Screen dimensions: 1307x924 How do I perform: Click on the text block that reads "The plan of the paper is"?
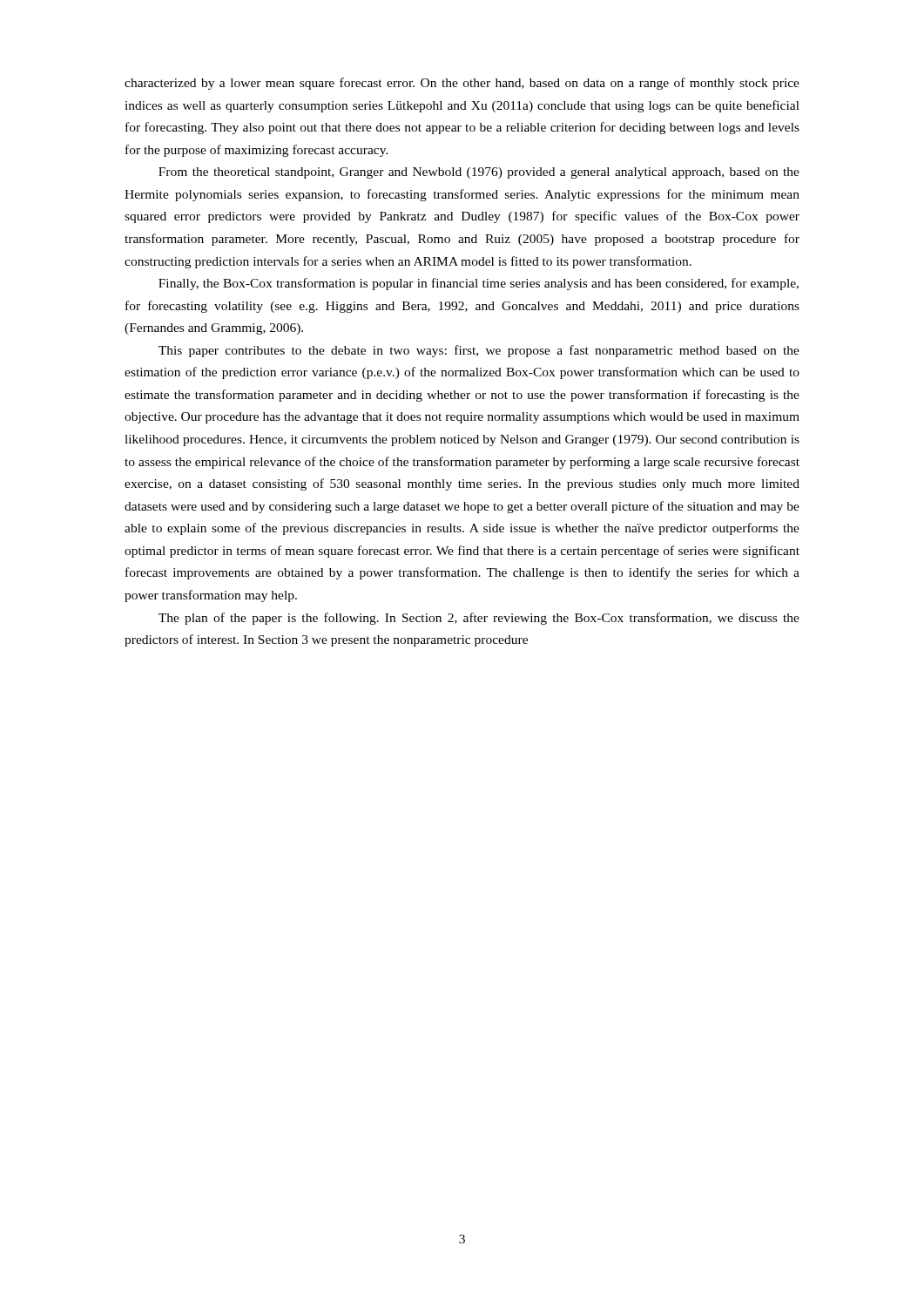(462, 628)
